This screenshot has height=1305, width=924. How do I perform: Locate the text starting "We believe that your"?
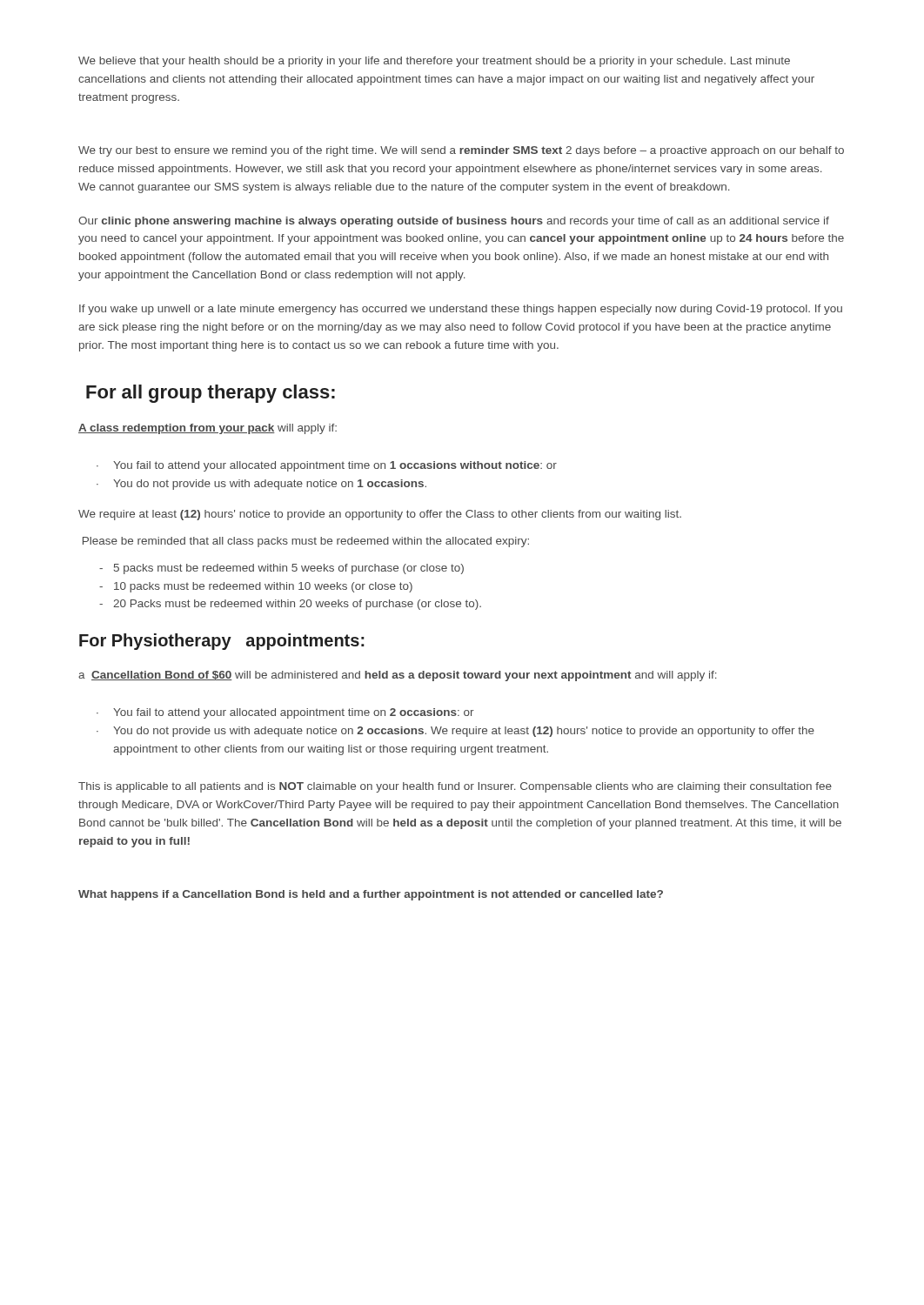[446, 79]
